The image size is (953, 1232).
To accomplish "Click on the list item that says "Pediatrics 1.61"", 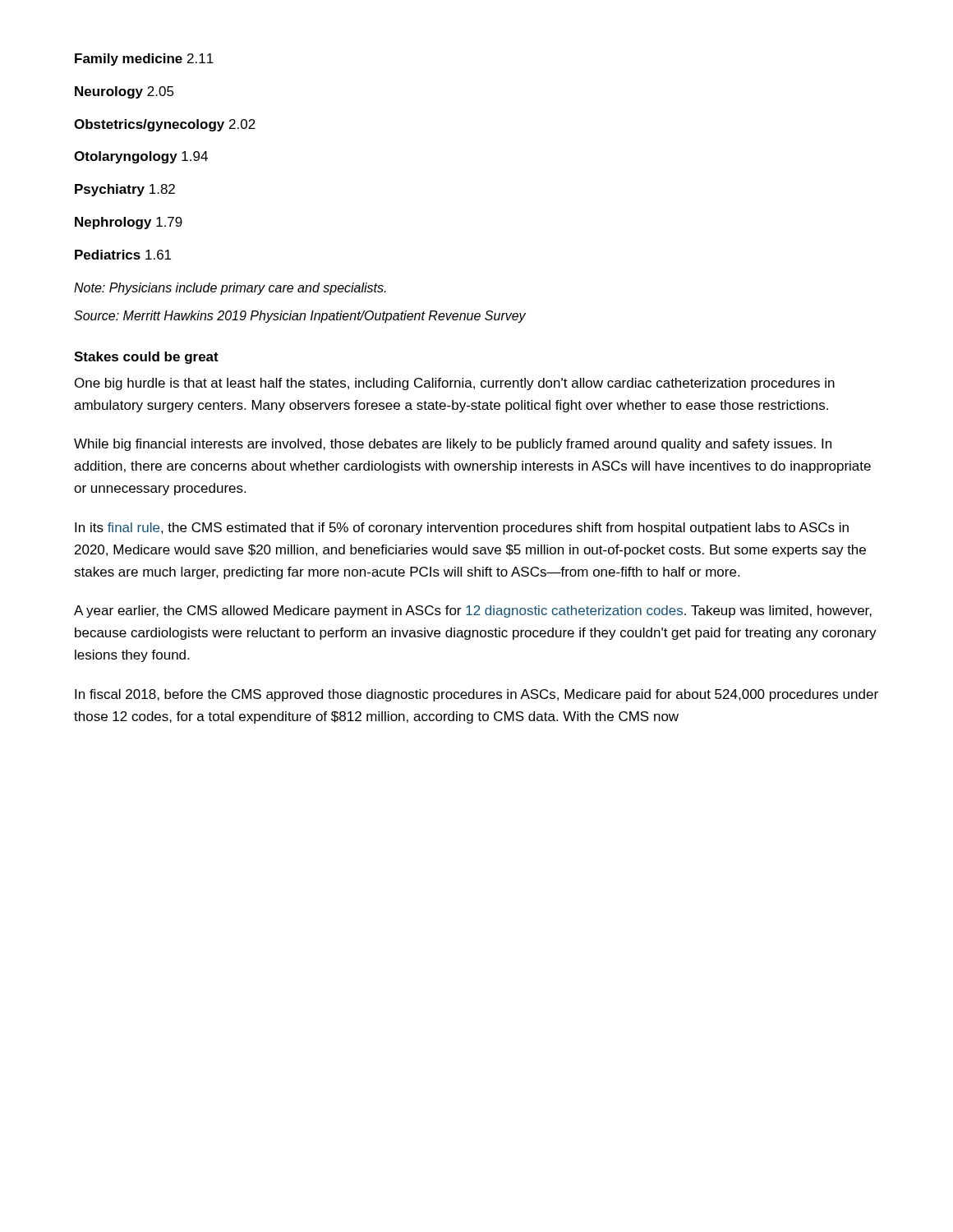I will [123, 255].
